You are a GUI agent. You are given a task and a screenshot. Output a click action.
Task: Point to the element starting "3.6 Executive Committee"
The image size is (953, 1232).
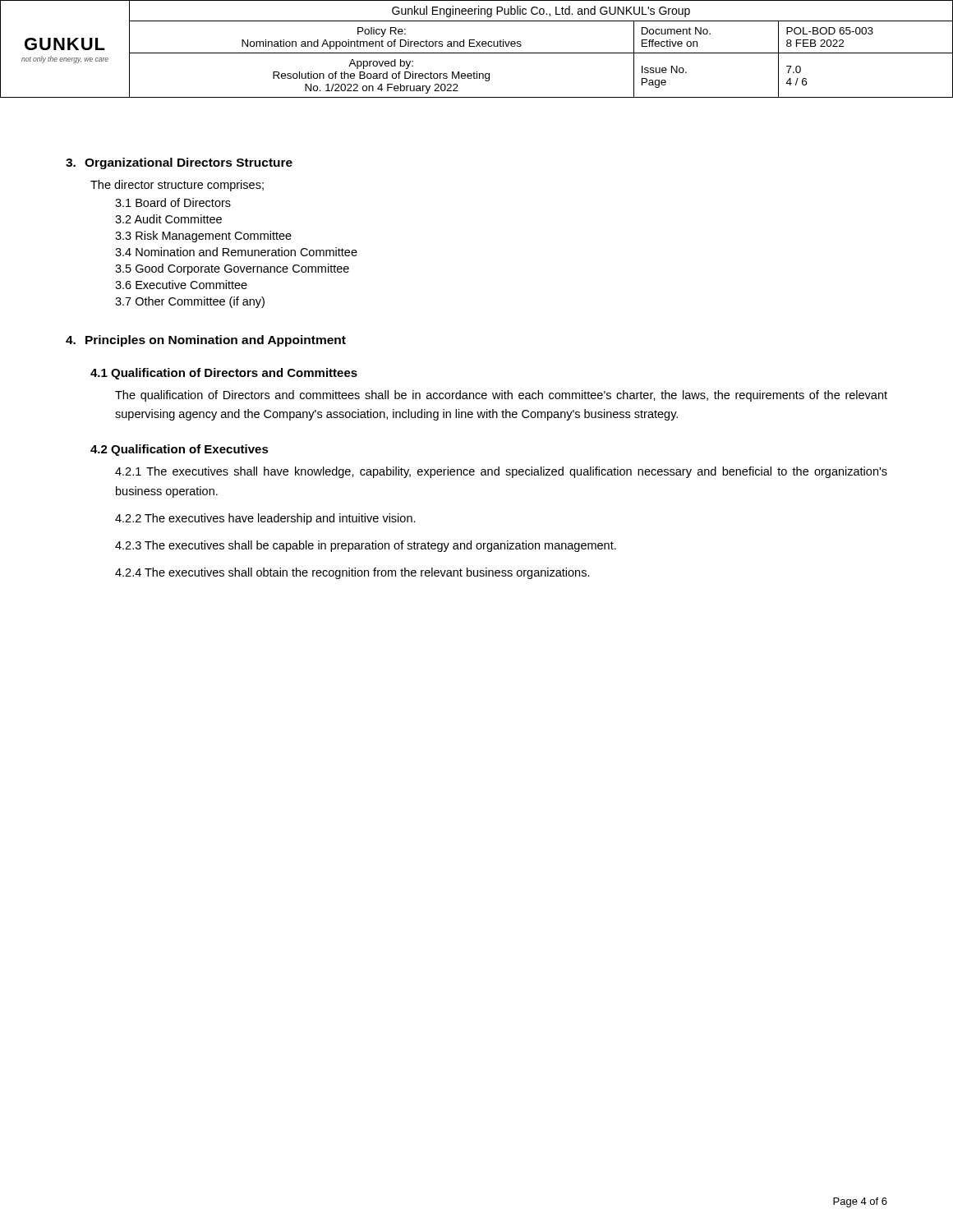pyautogui.click(x=181, y=285)
